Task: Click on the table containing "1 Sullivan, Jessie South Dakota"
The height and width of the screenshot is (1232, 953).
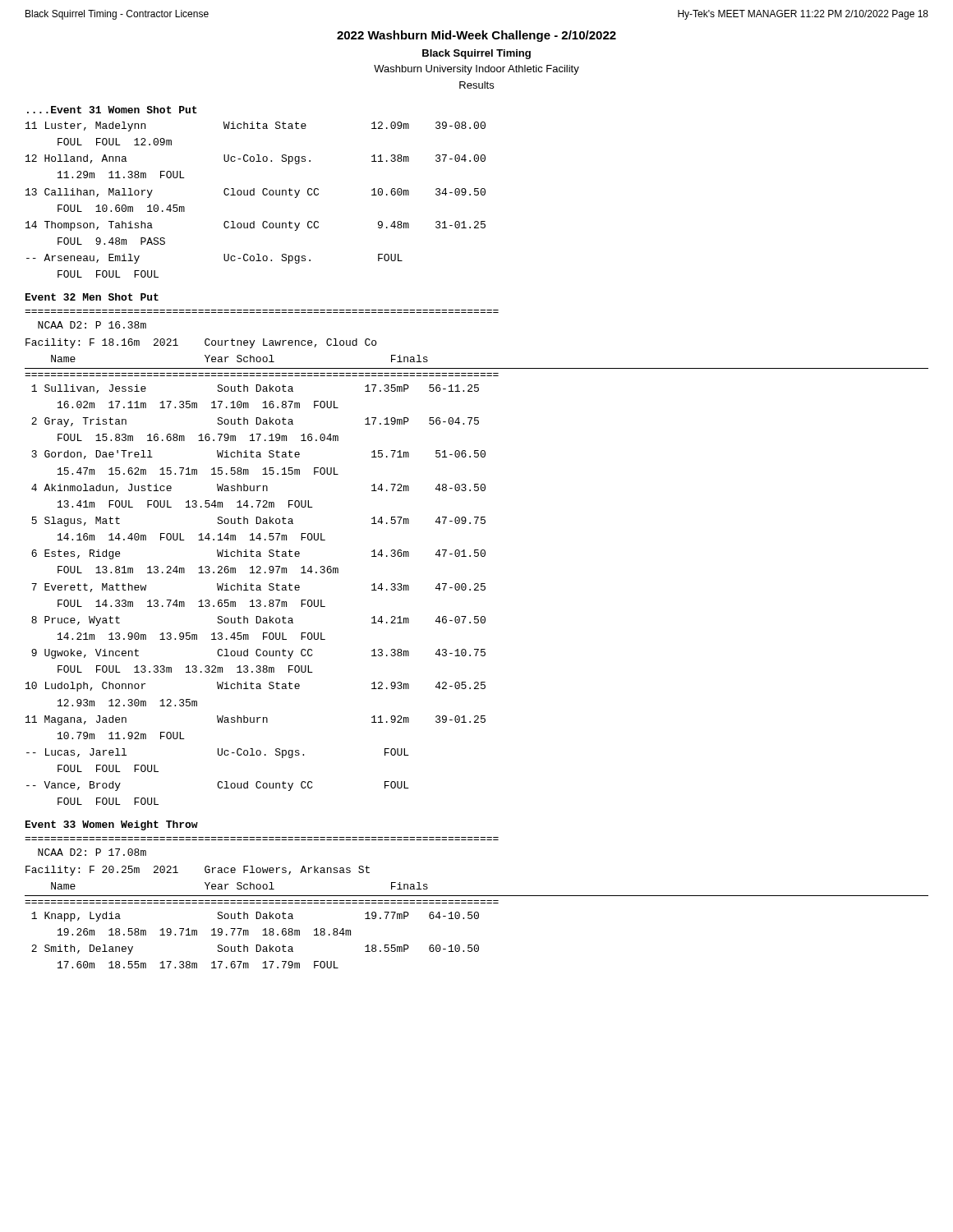Action: (x=476, y=596)
